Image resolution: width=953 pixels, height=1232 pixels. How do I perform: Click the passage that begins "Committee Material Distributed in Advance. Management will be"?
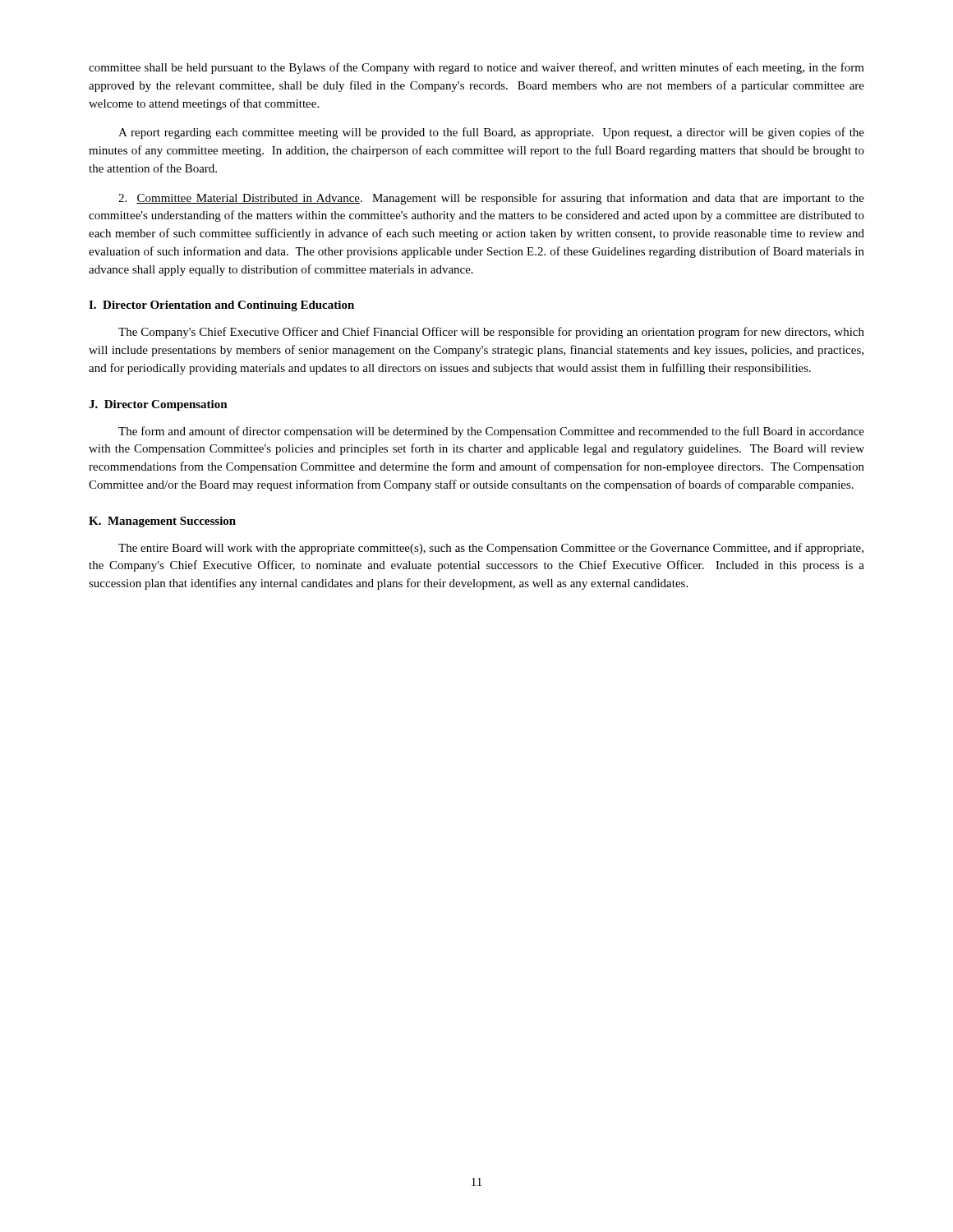click(x=476, y=233)
